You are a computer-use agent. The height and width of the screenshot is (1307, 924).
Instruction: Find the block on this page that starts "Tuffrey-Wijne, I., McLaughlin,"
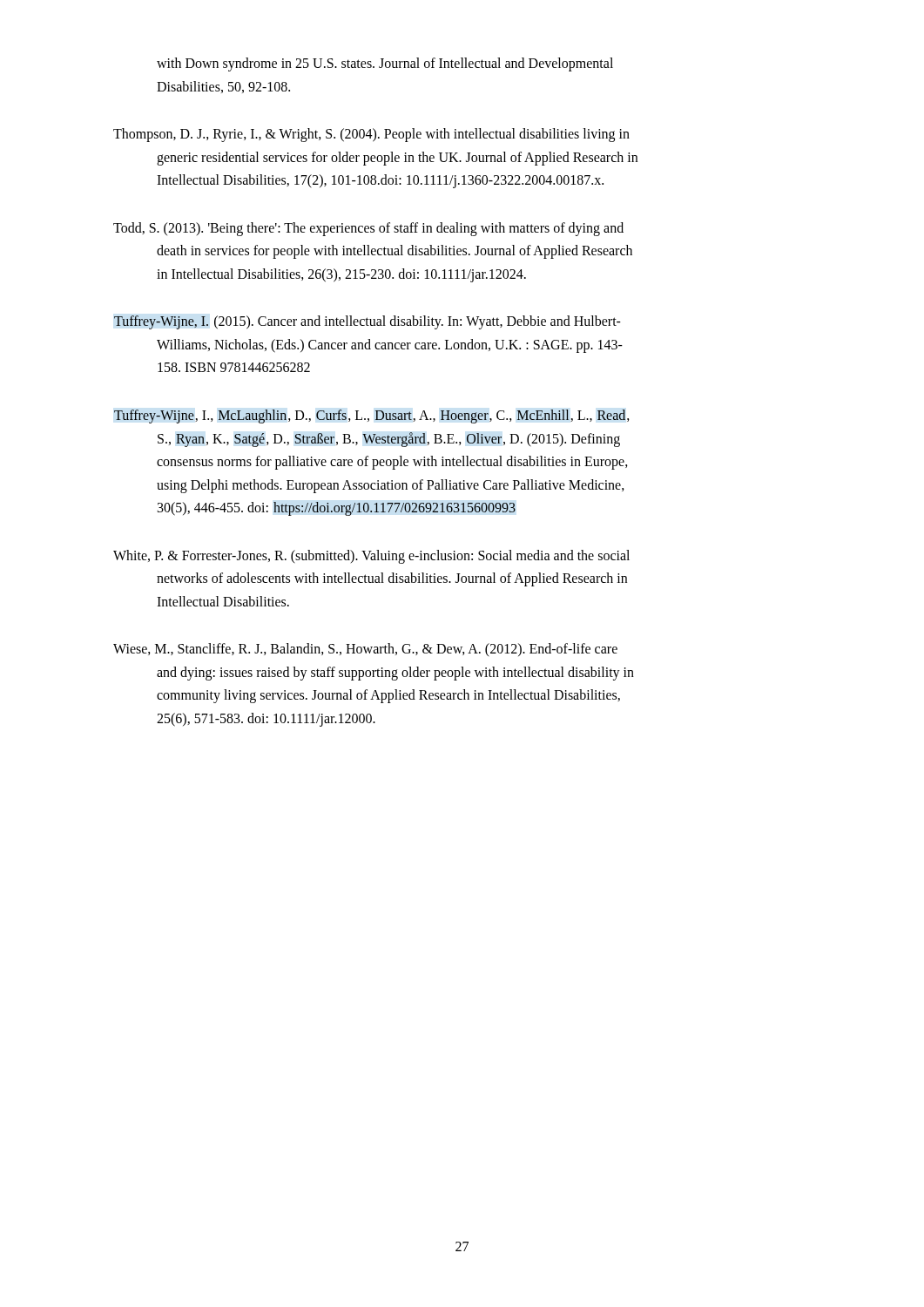[x=475, y=462]
